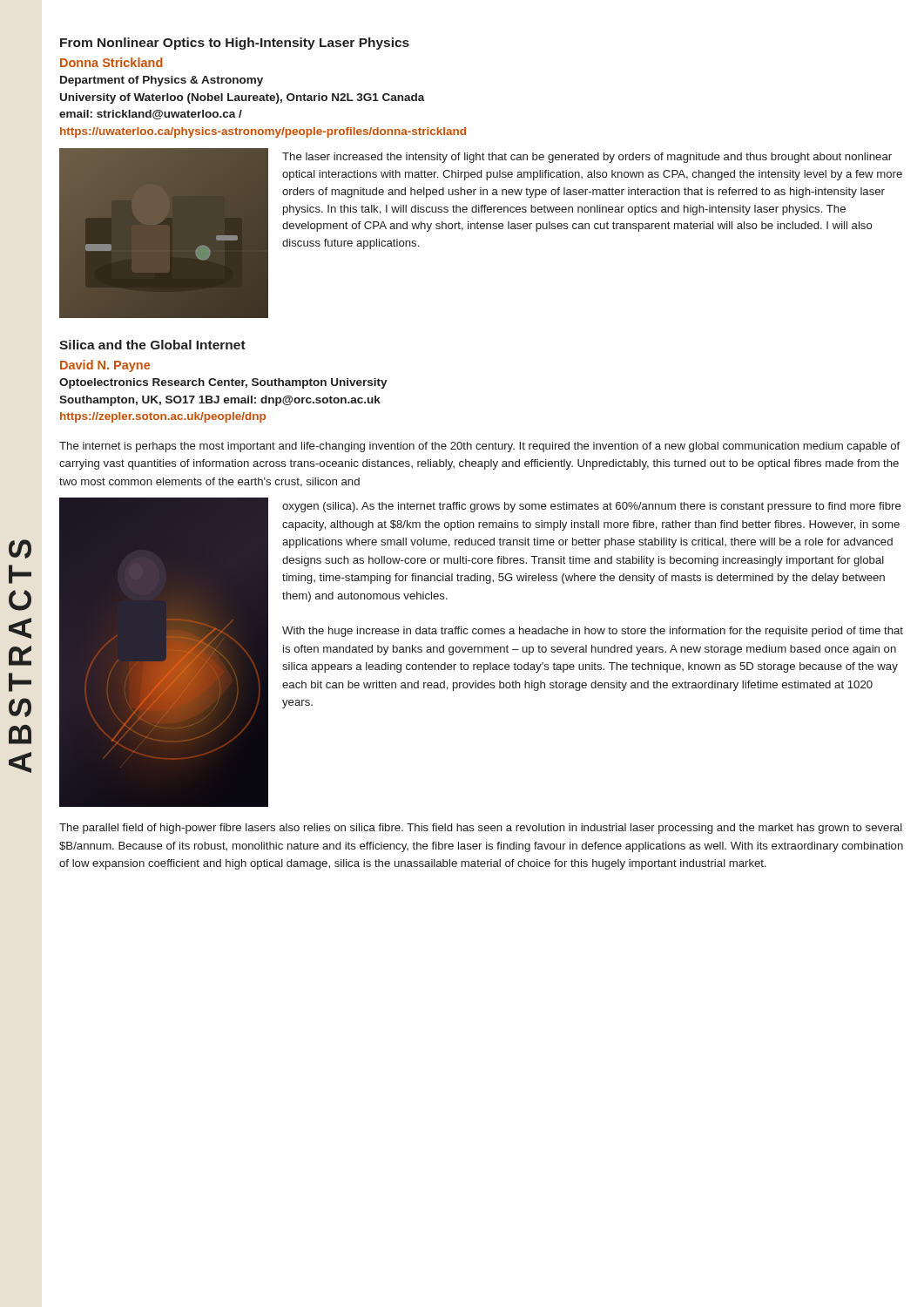The width and height of the screenshot is (924, 1307).
Task: Click the section header
Action: pos(20,654)
